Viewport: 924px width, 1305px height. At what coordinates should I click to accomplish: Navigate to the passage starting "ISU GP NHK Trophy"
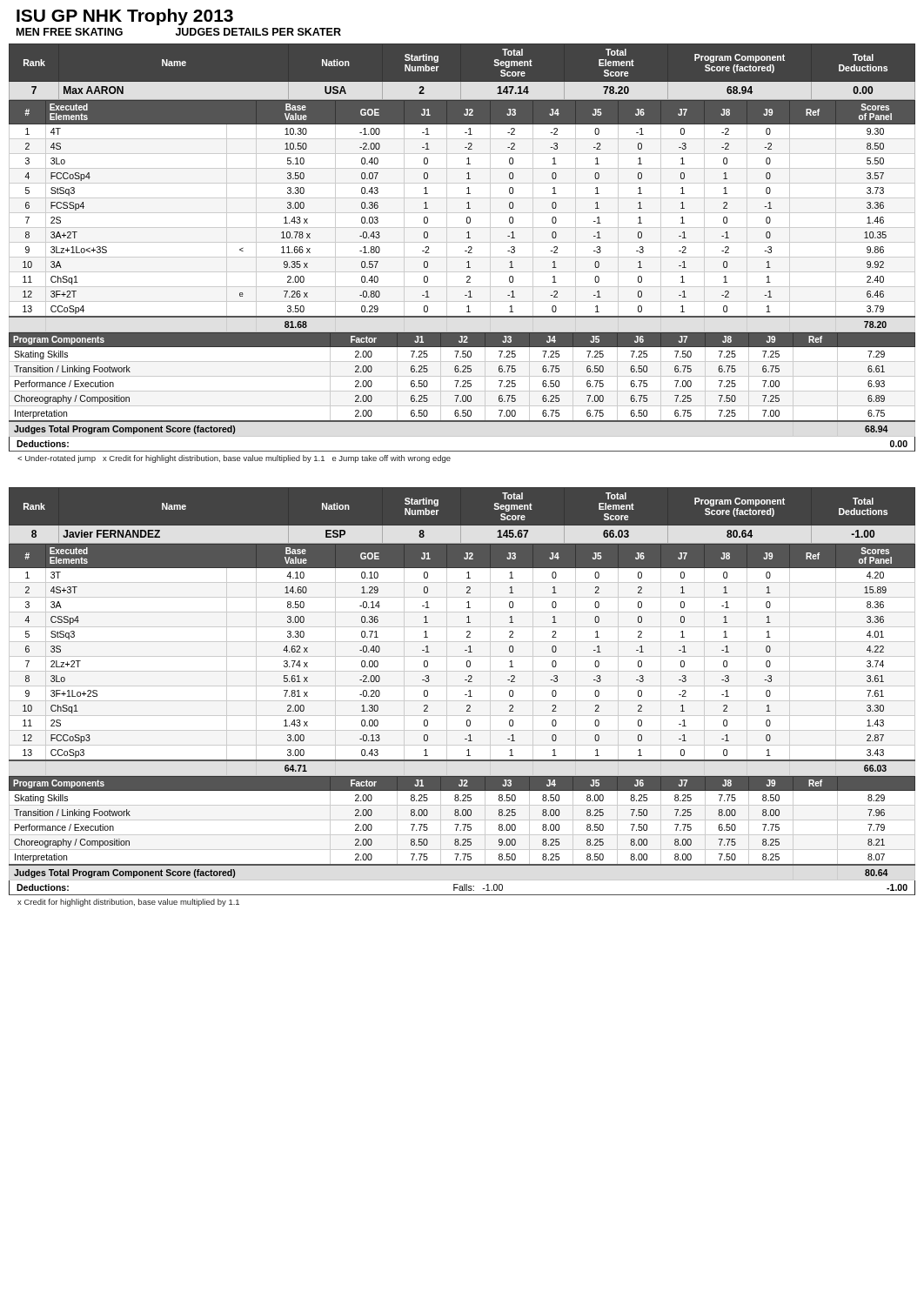(125, 15)
